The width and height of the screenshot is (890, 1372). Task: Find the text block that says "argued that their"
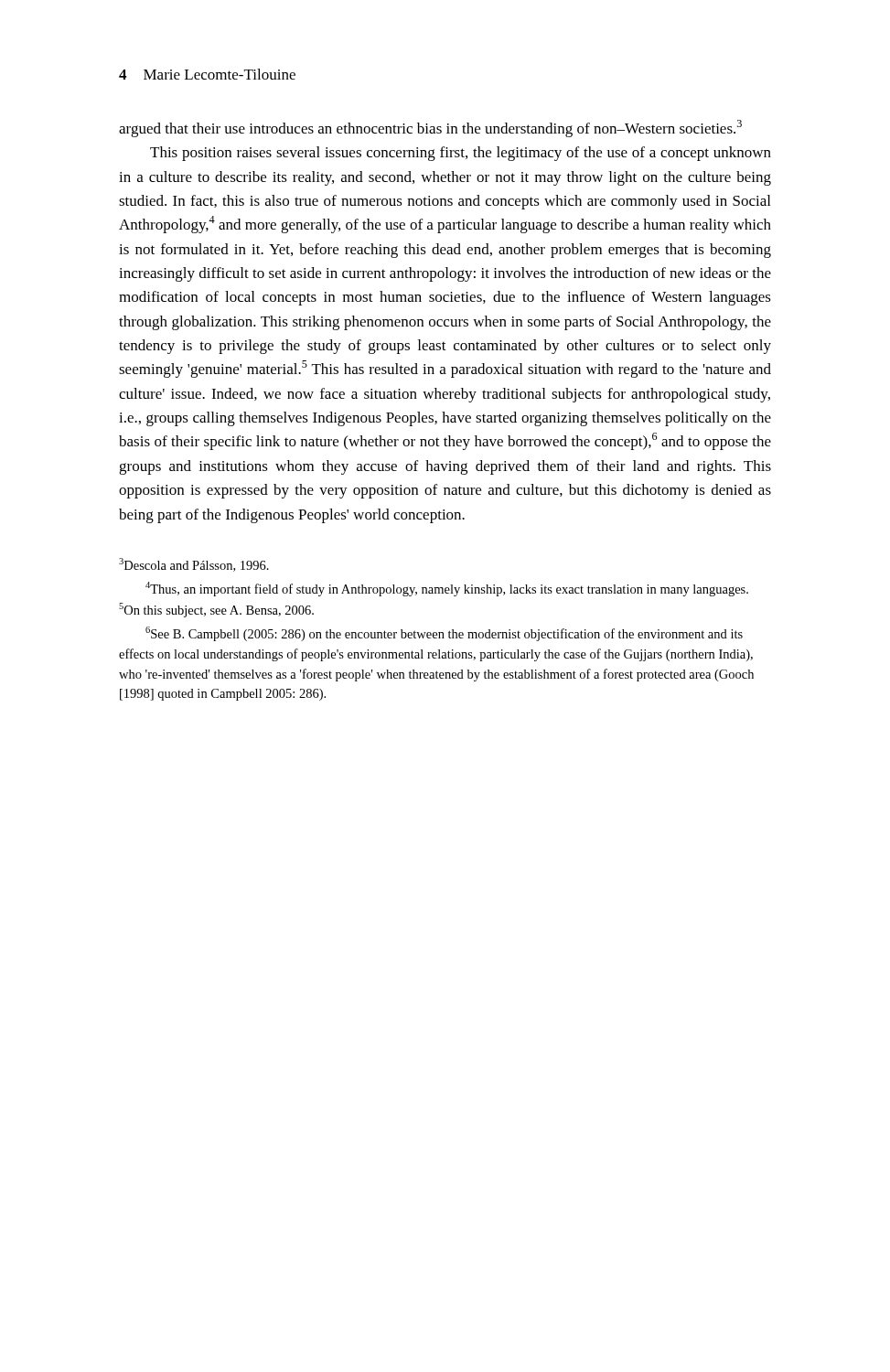[x=445, y=129]
